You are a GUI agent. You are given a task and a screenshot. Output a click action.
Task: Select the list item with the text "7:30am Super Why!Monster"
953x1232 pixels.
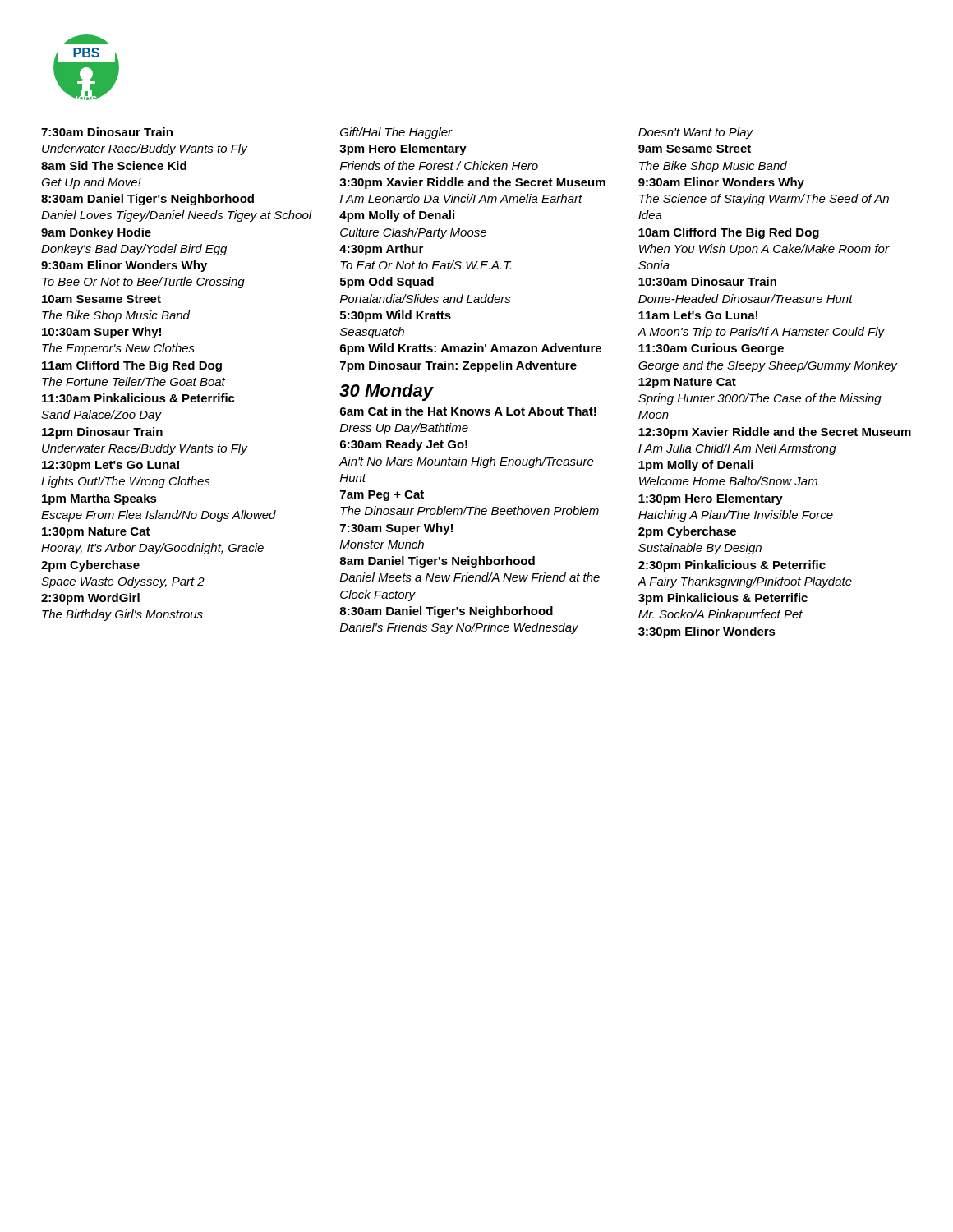[x=396, y=529]
